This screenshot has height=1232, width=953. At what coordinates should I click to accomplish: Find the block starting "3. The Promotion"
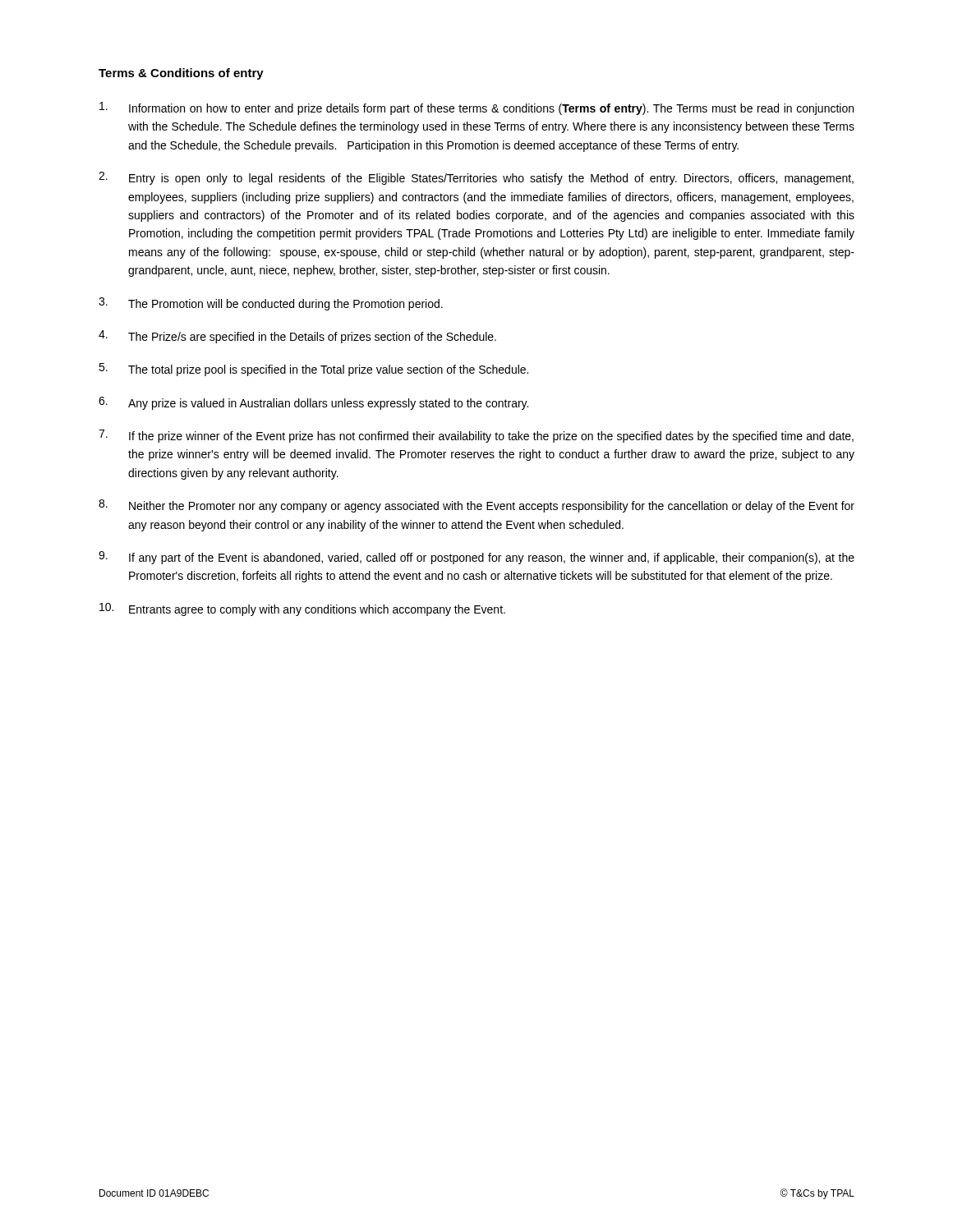pos(271,304)
